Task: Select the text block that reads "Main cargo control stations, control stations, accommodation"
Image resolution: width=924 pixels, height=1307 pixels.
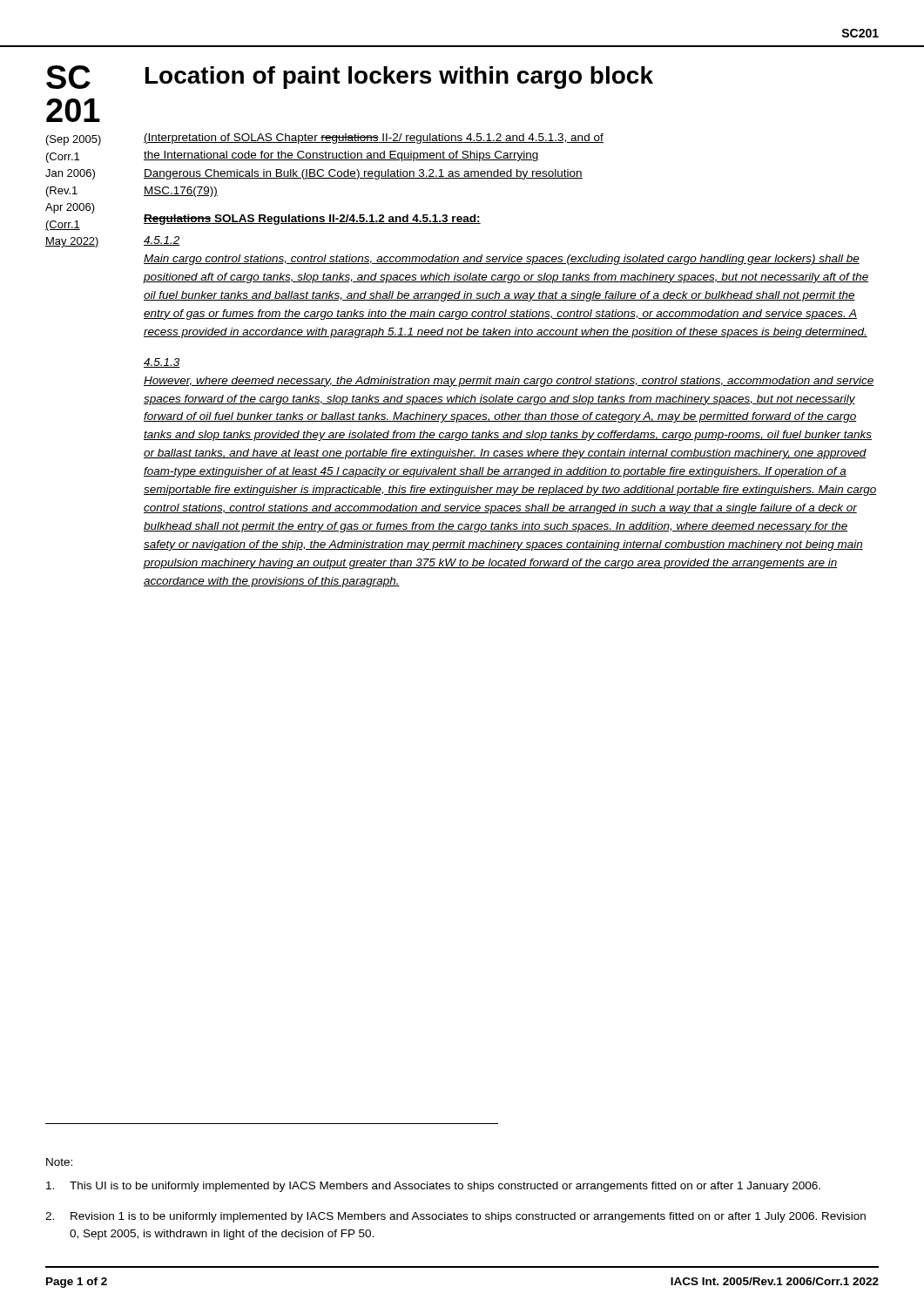Action: 506,295
